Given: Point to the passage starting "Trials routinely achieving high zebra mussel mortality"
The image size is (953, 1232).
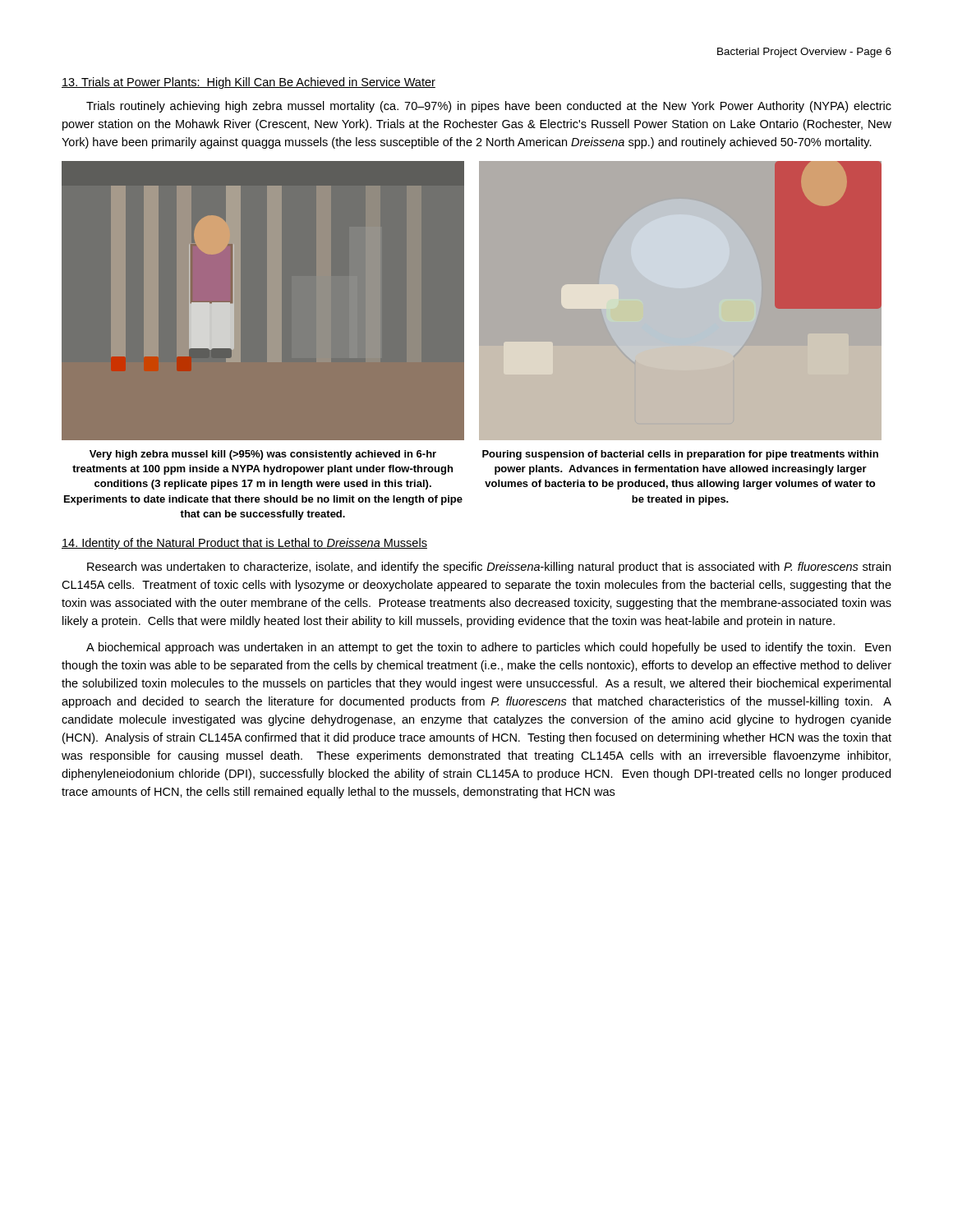Looking at the screenshot, I should tap(476, 124).
